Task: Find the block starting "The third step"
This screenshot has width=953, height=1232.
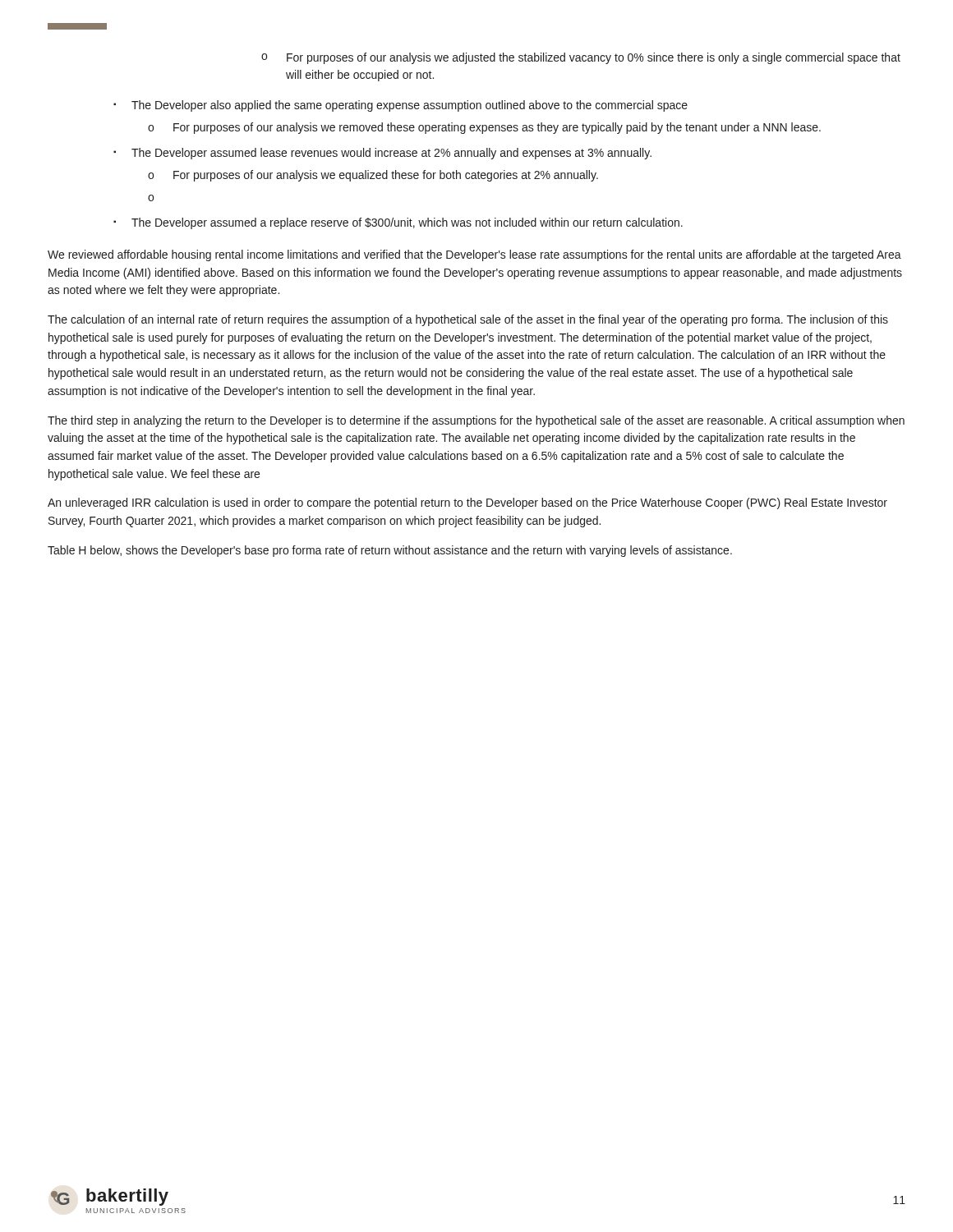Action: pos(476,447)
